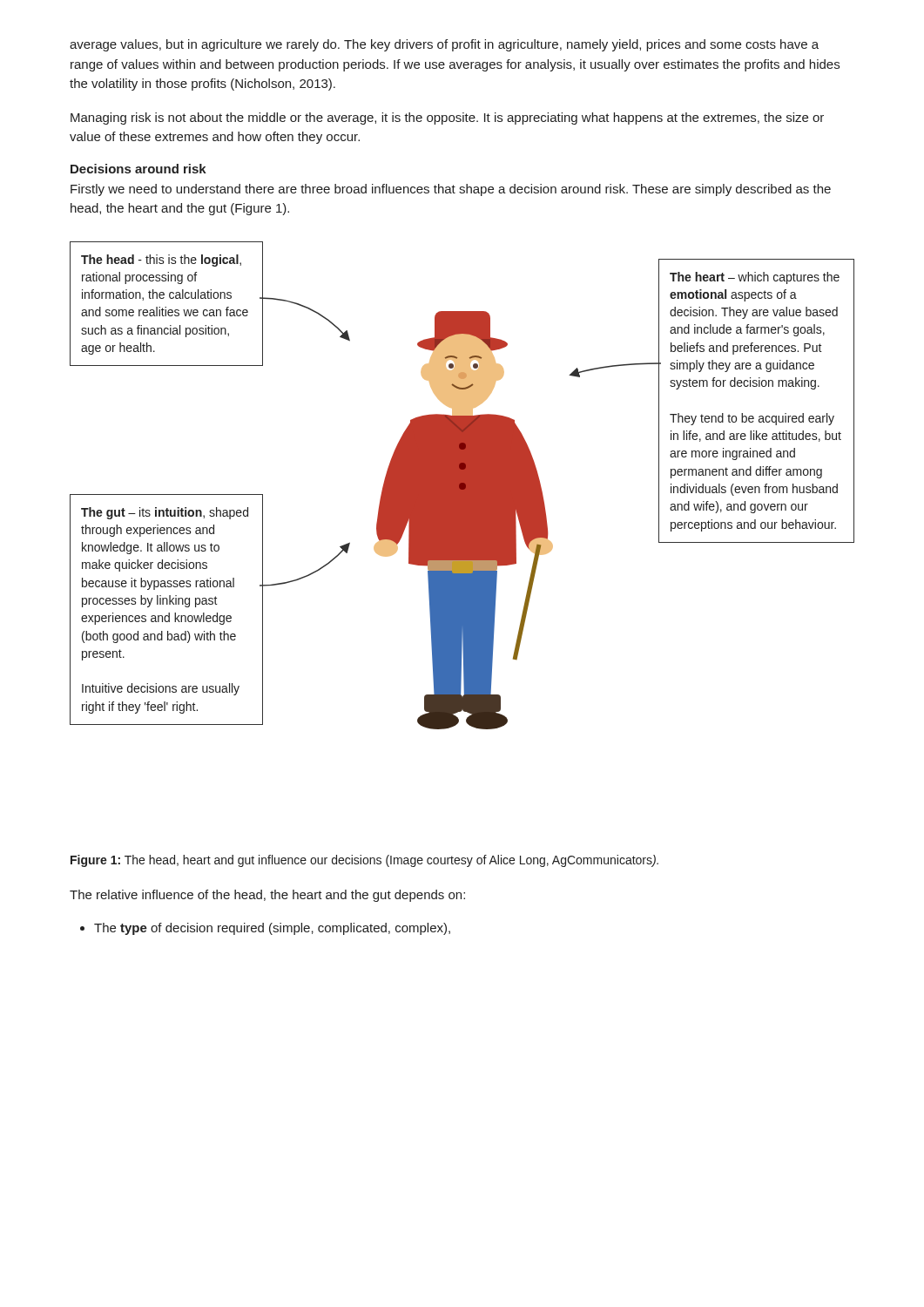
Task: Click the passage that begins "Managing risk is not about"
Action: coord(447,127)
